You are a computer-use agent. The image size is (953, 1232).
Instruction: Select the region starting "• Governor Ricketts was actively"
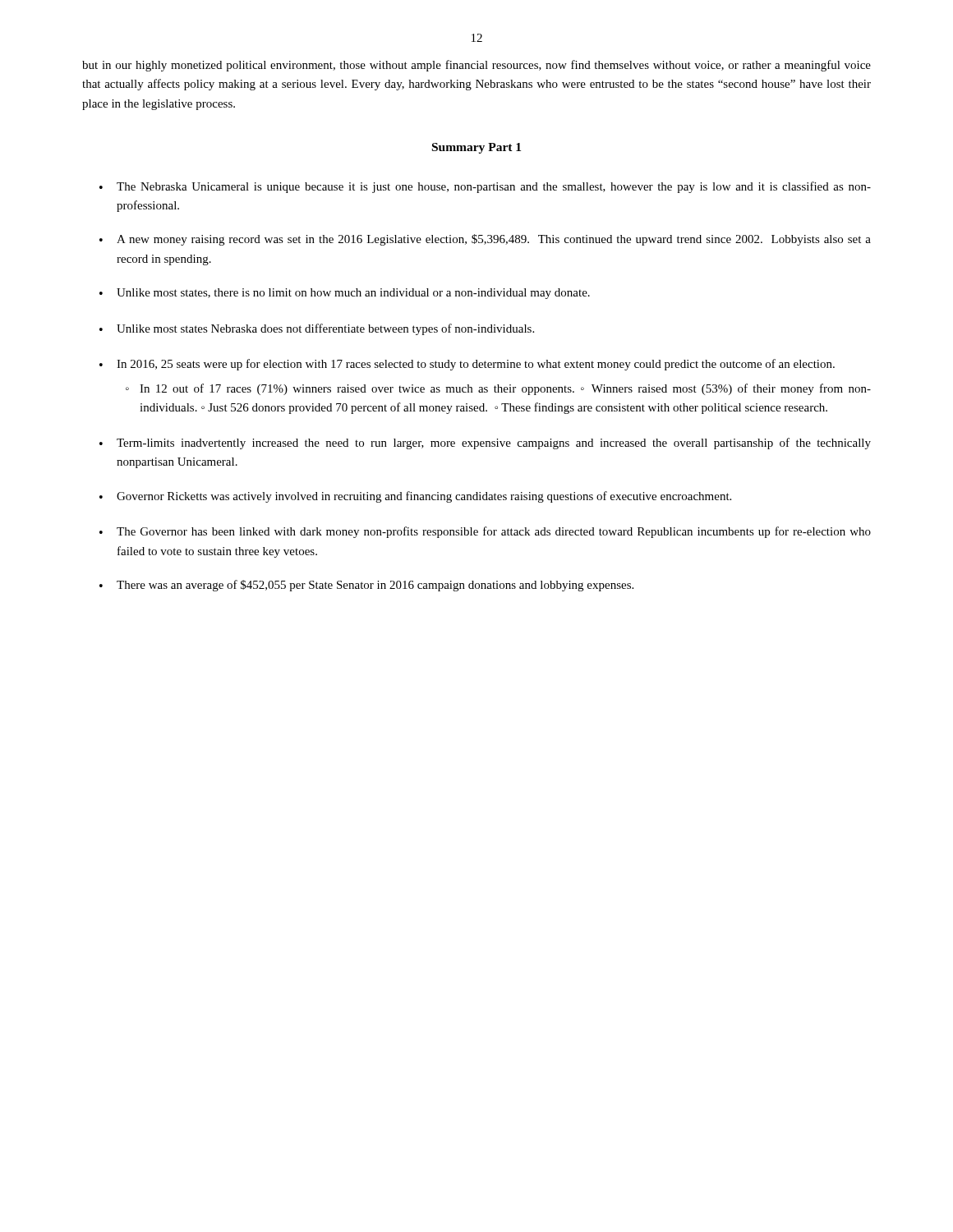[x=485, y=497]
